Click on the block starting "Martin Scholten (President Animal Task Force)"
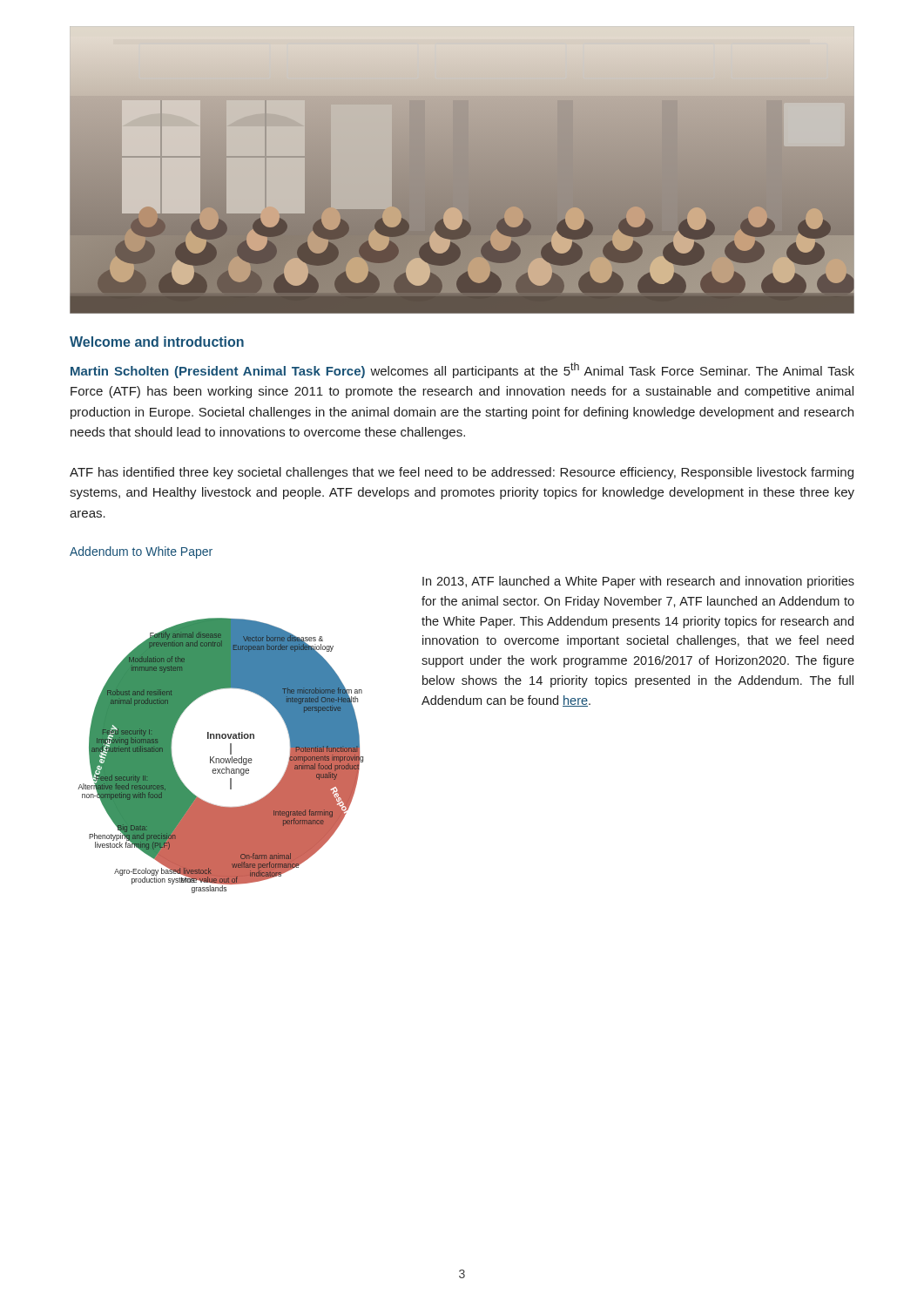 (462, 400)
